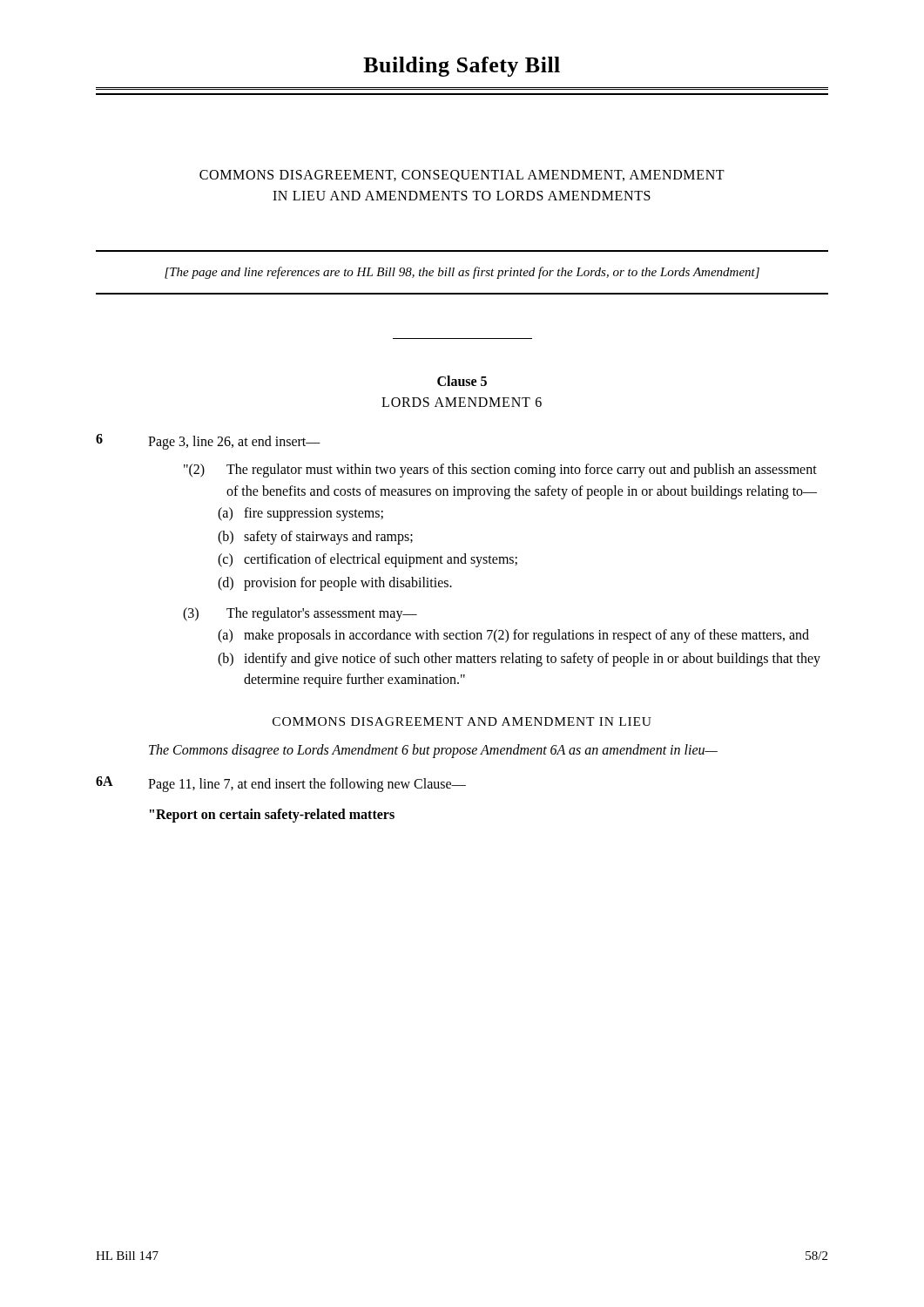
Task: Navigate to the passage starting "COMMONS DISAGREEMENT AND"
Action: point(462,721)
